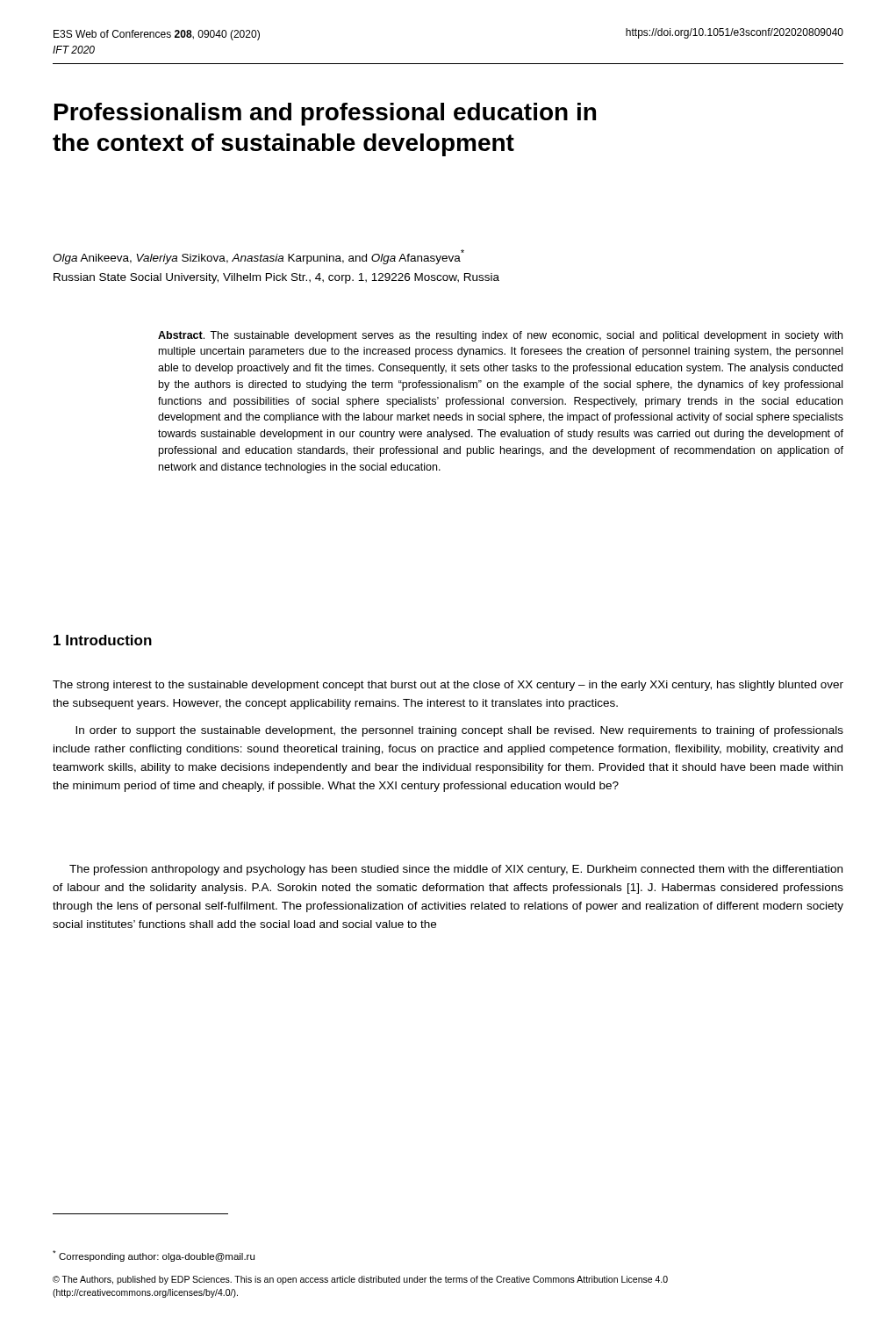
Task: Locate the text block starting "The profession anthropology and psychology has been"
Action: click(x=448, y=896)
